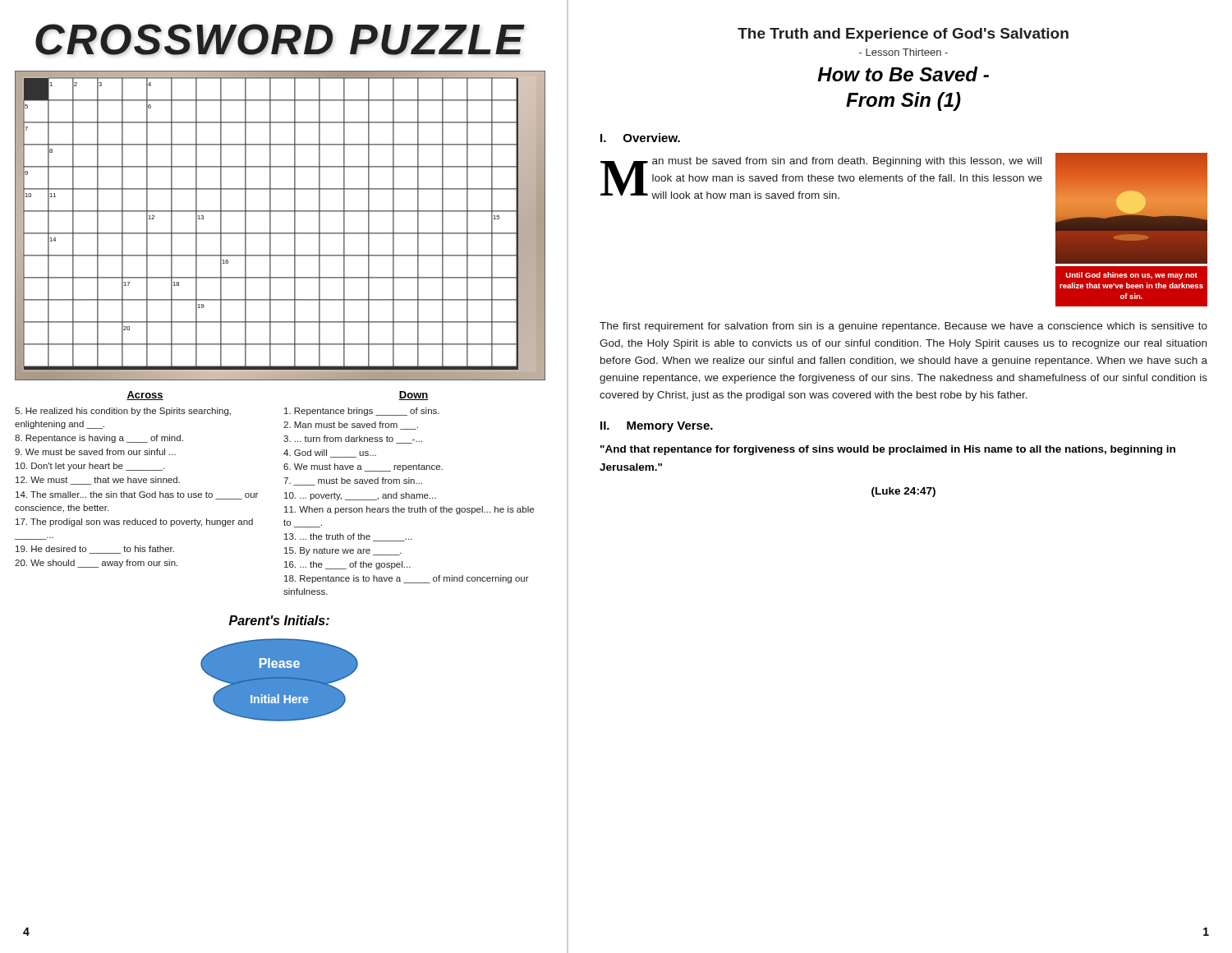Locate the list item that reads "5. He realized his condition by the"
Viewport: 1232px width, 953px height.
pos(123,417)
